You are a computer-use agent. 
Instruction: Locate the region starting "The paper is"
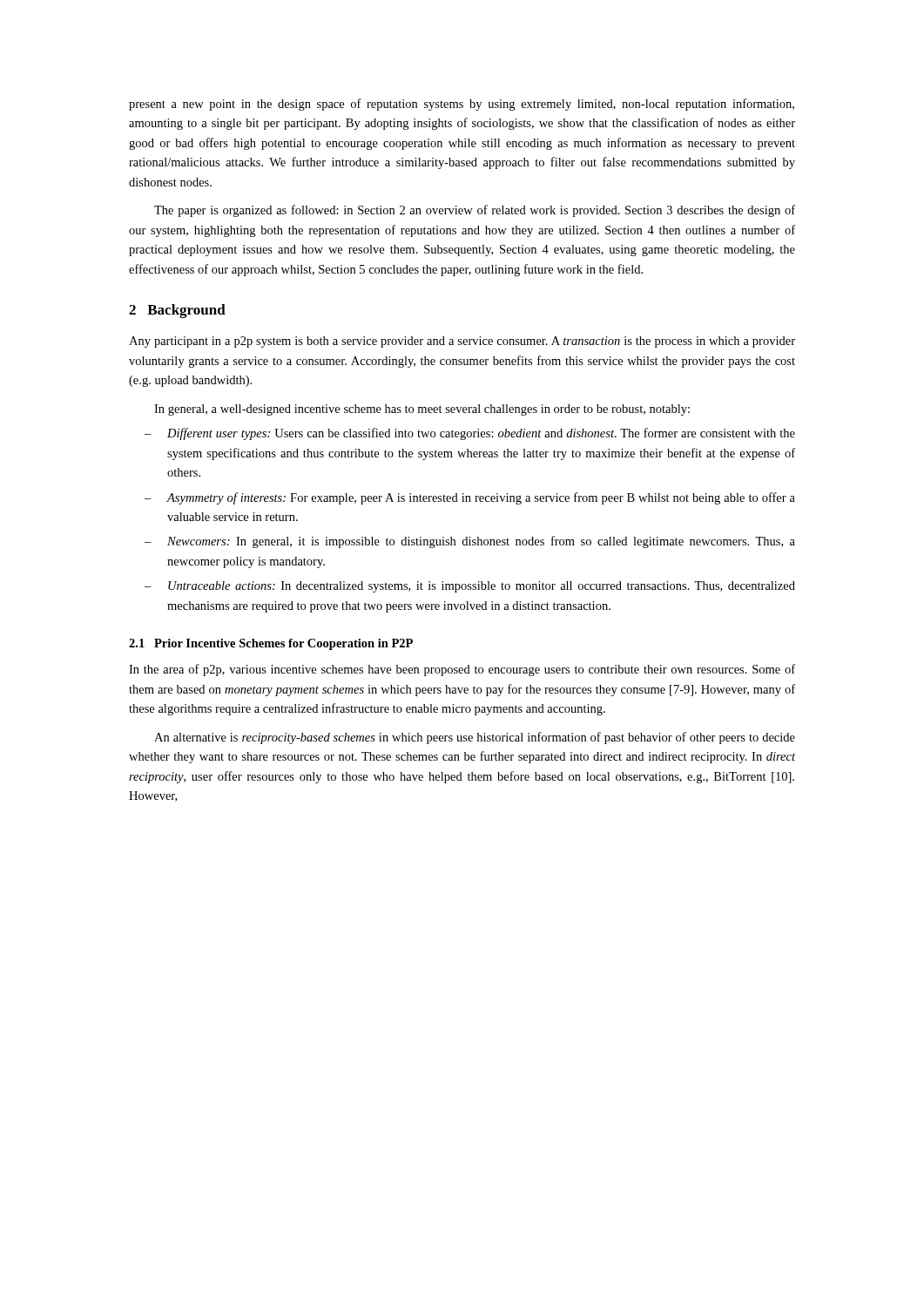(462, 240)
